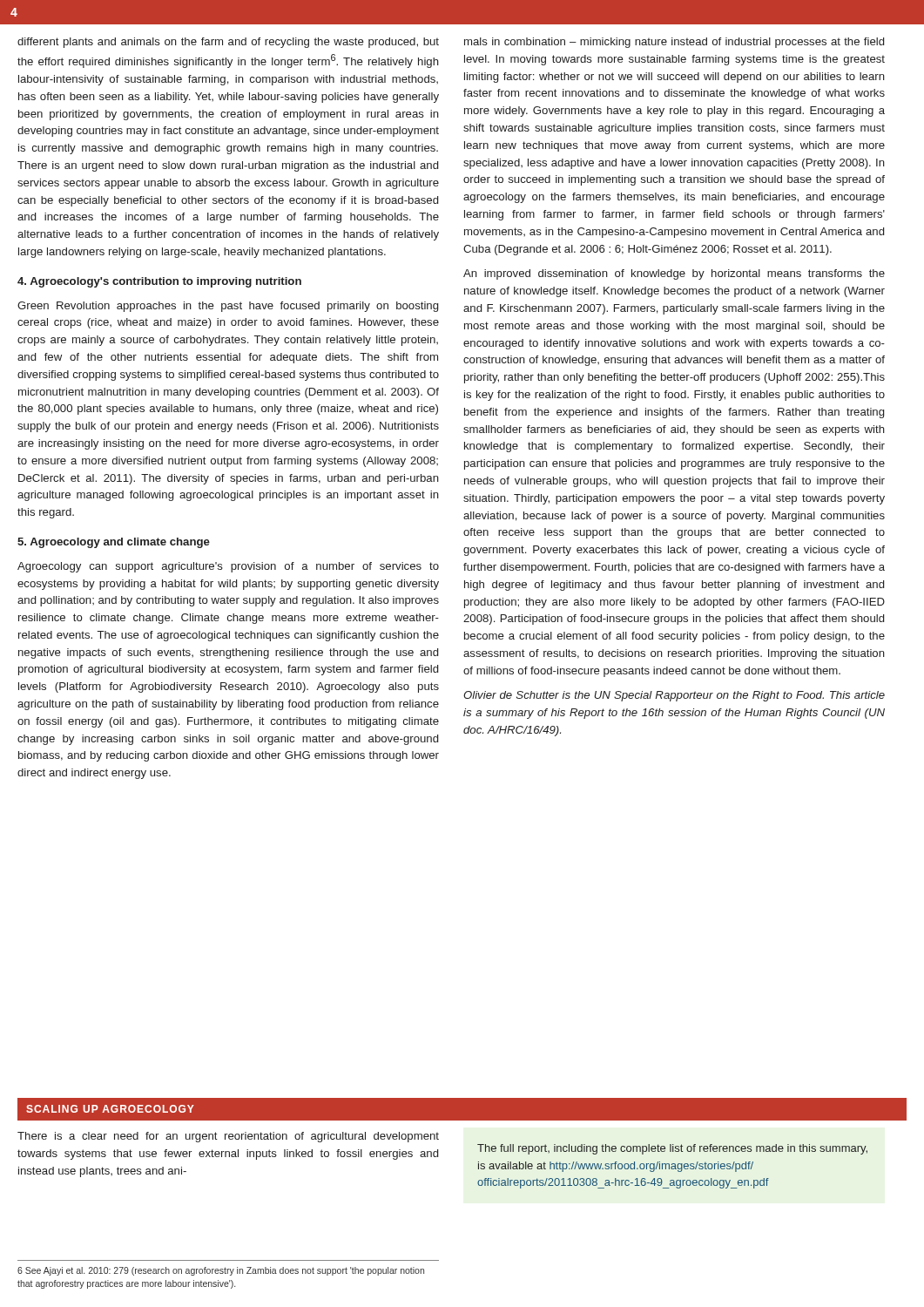Screen dimensions: 1307x924
Task: Point to the region starting "The full report, including the complete list of"
Action: pyautogui.click(x=674, y=1165)
